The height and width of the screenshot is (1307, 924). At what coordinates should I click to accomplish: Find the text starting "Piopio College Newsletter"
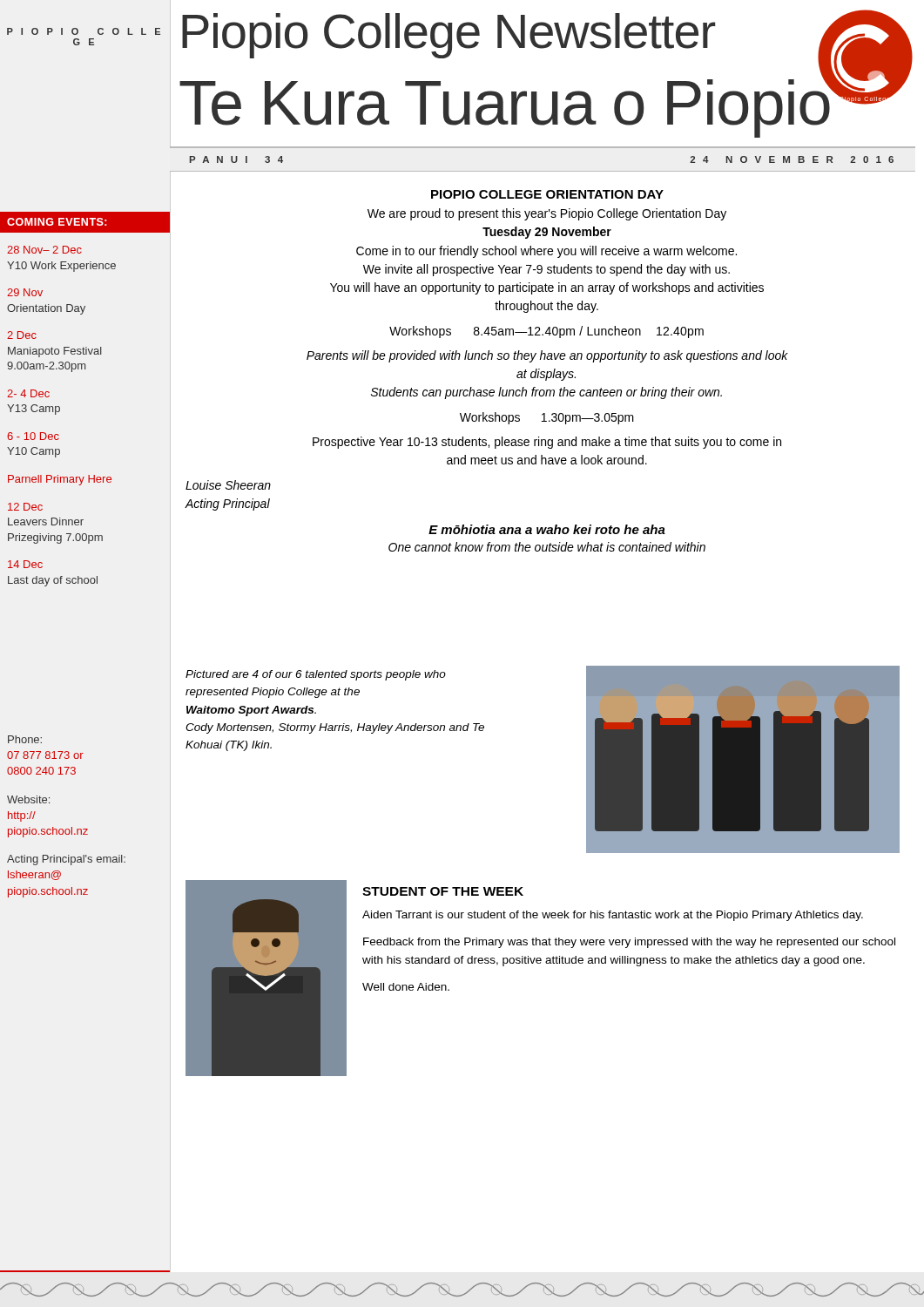447,31
